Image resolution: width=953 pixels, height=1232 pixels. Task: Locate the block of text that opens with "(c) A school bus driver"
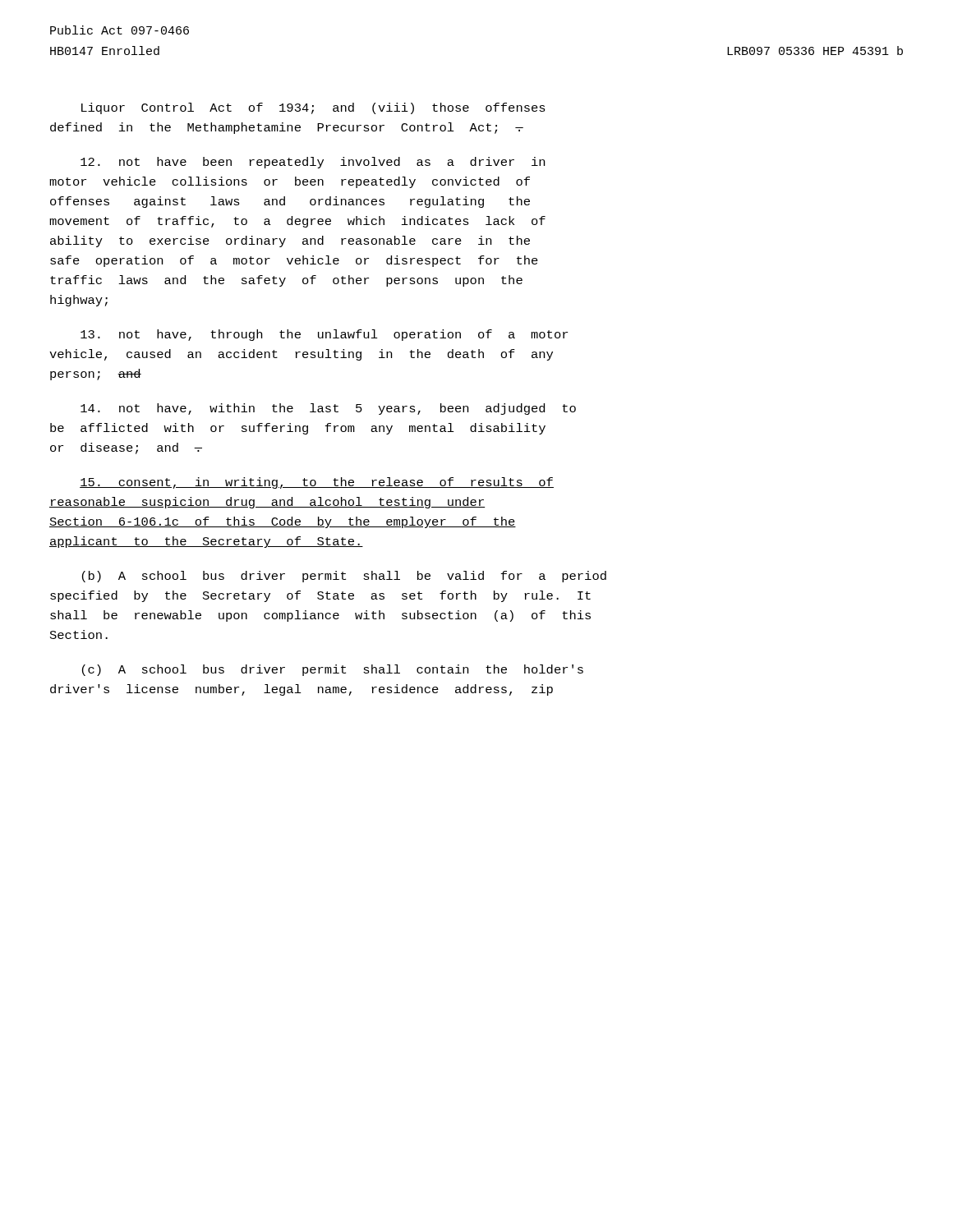[317, 680]
